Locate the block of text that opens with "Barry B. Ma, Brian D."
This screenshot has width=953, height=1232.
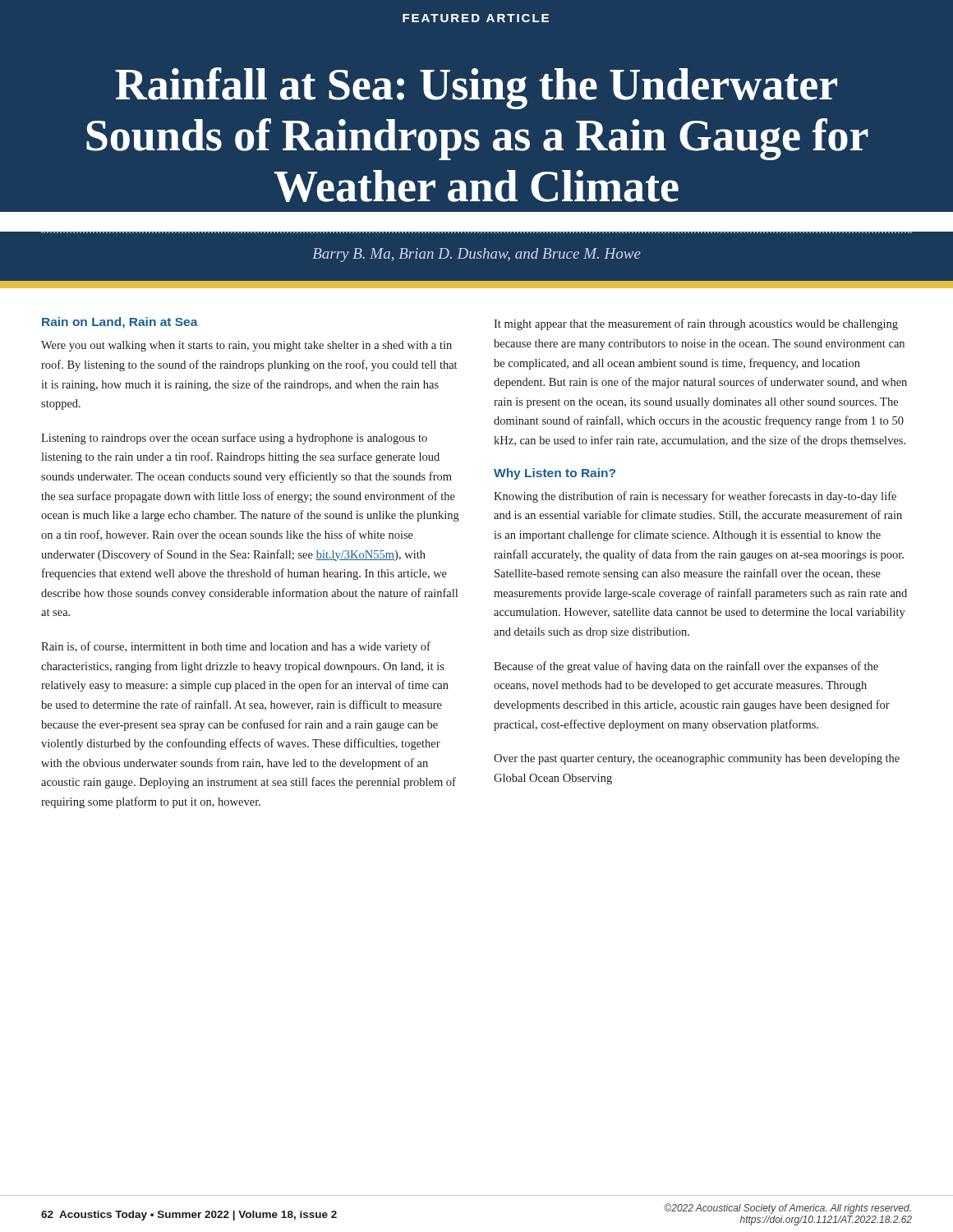(x=476, y=254)
